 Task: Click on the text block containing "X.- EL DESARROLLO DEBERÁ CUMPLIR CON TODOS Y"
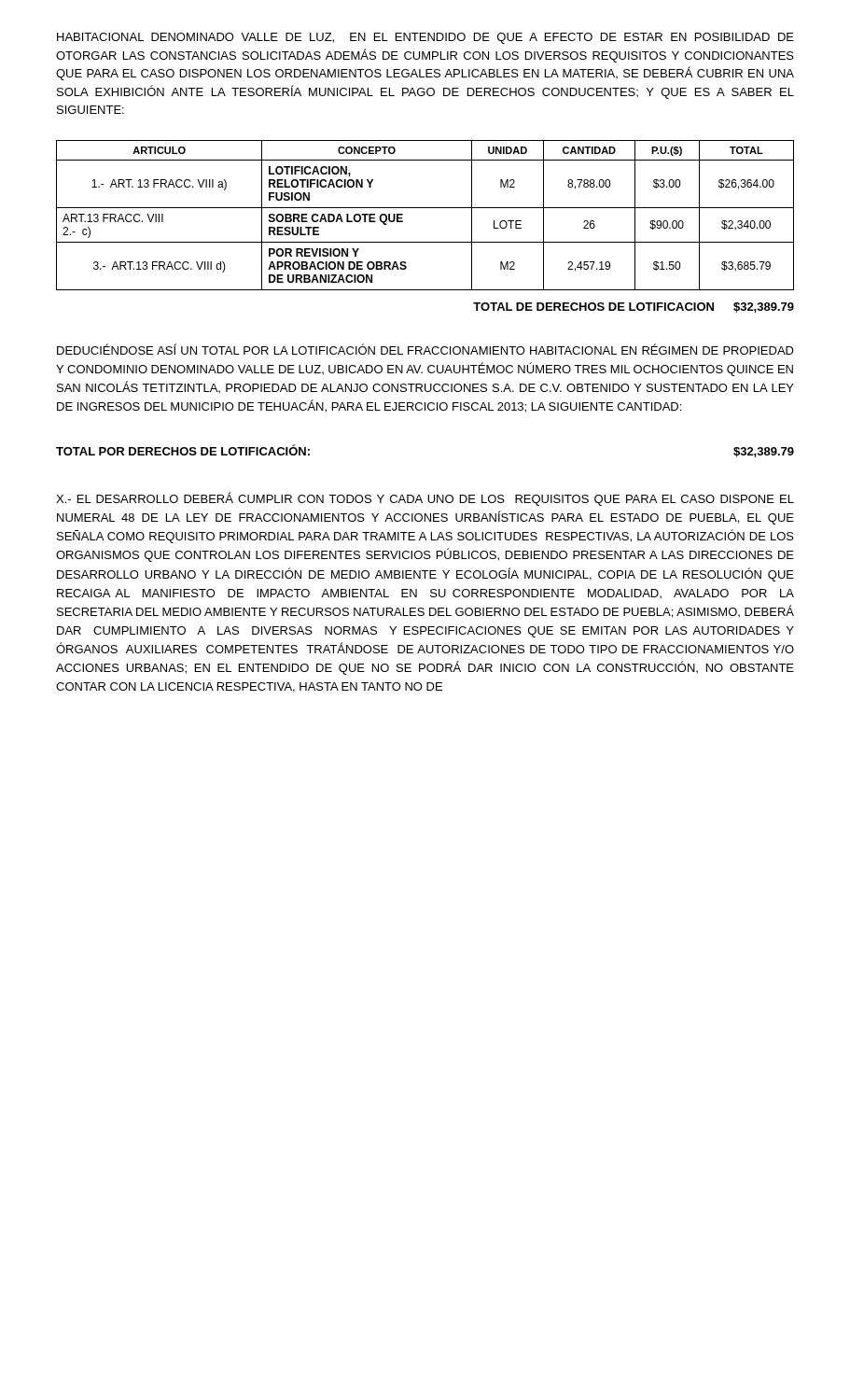click(x=425, y=593)
